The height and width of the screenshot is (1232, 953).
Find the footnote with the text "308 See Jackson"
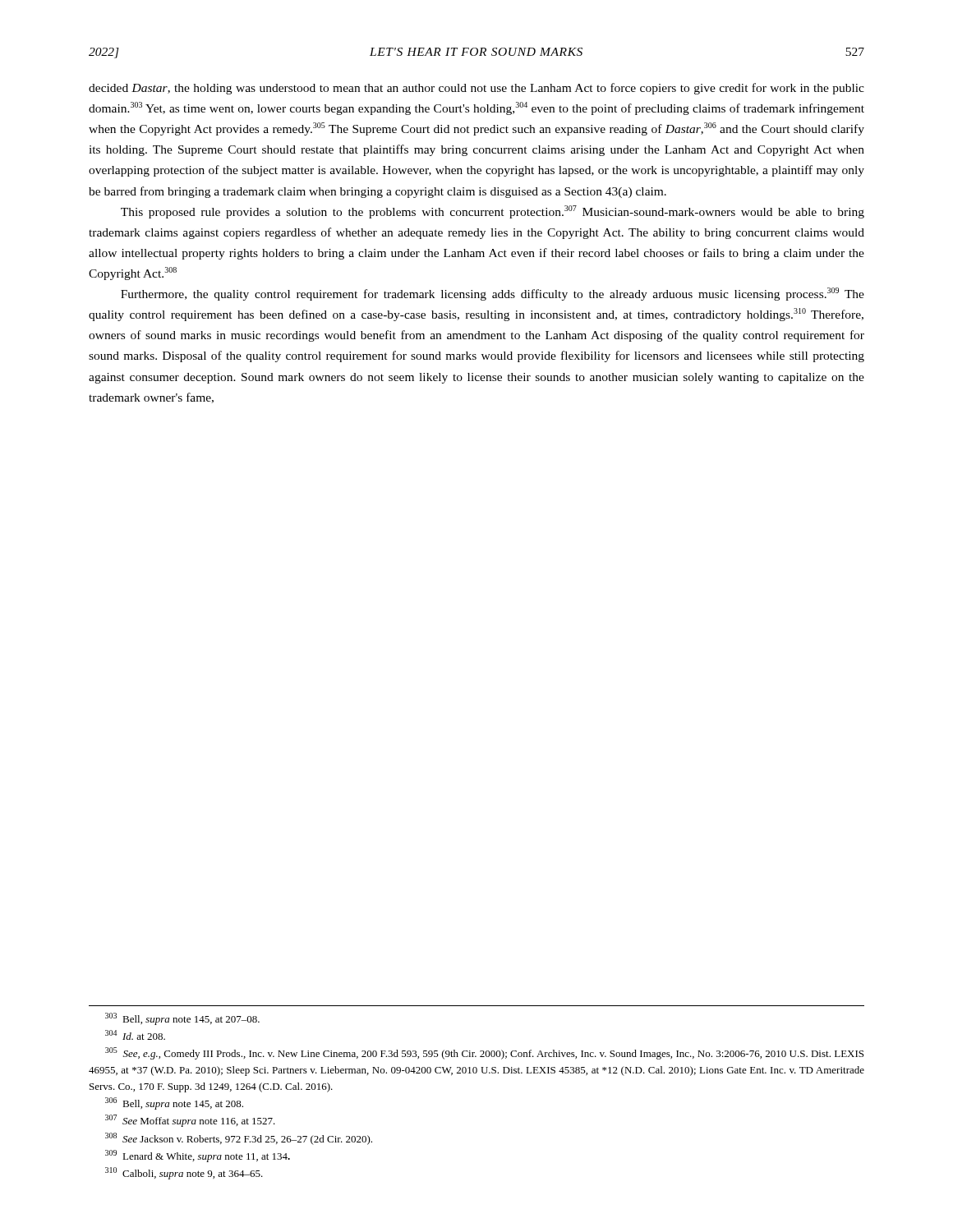tap(231, 1138)
